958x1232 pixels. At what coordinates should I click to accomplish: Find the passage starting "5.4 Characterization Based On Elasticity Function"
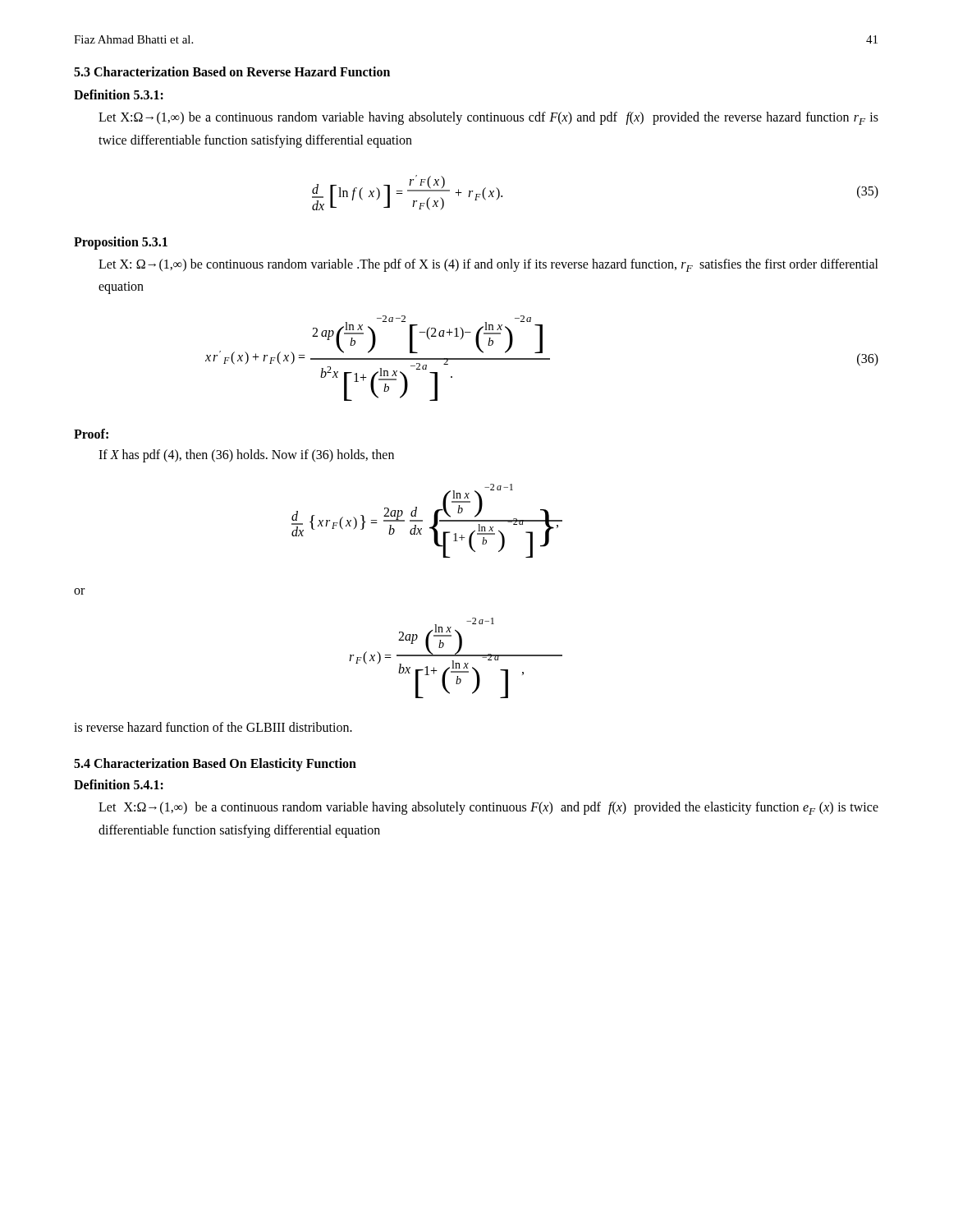[215, 763]
